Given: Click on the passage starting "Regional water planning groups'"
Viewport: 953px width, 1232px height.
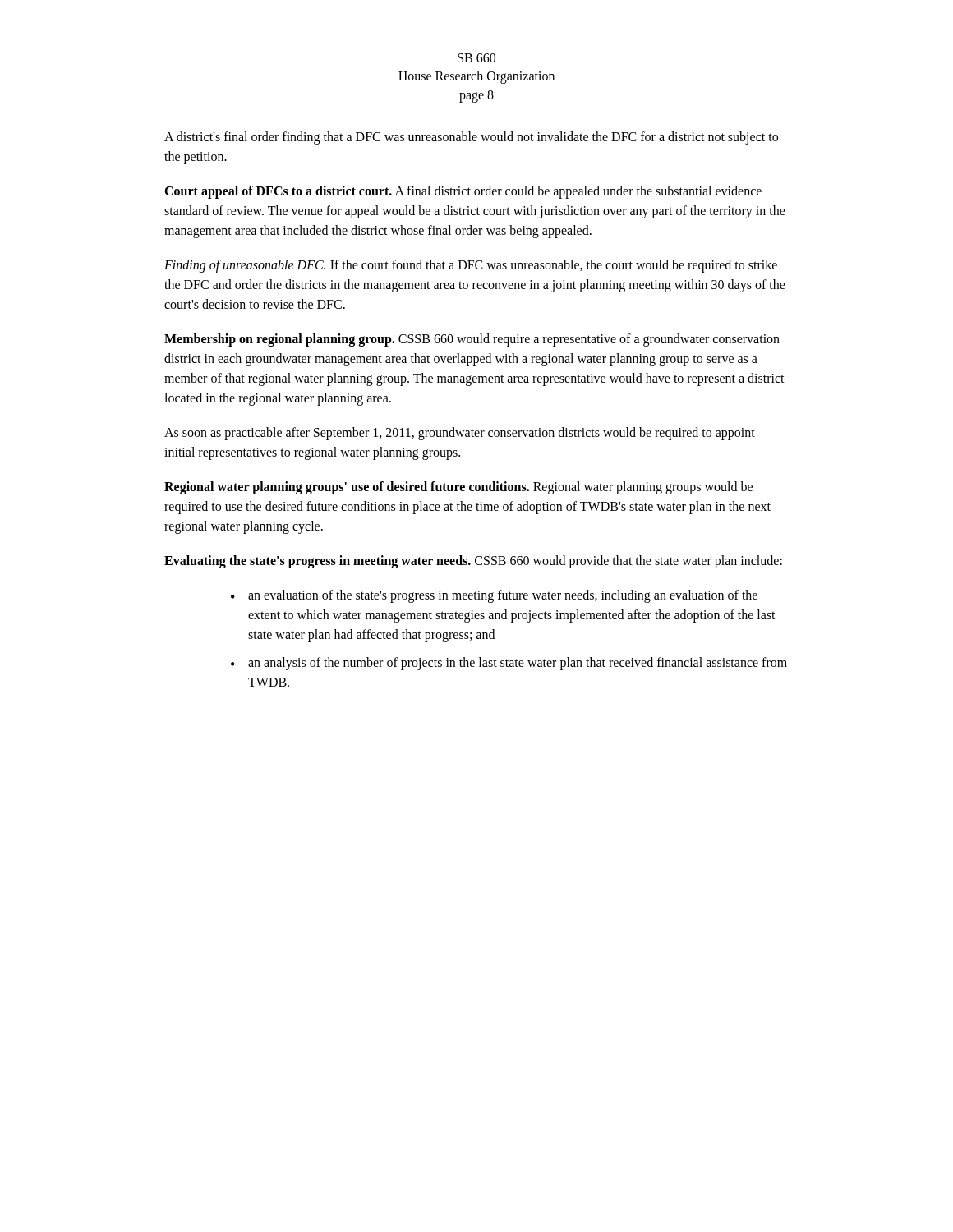Looking at the screenshot, I should [476, 507].
